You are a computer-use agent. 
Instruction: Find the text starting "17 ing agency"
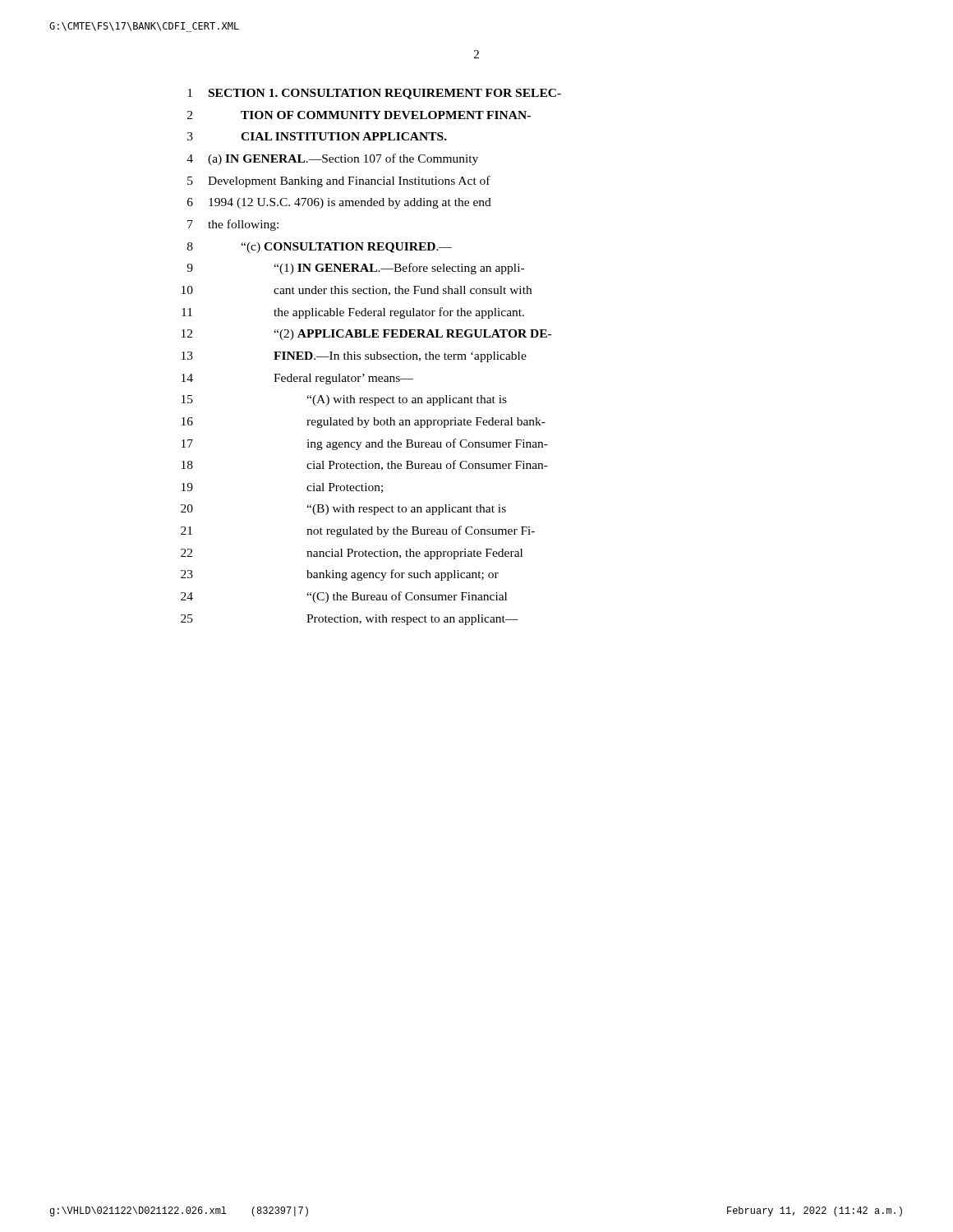click(348, 443)
